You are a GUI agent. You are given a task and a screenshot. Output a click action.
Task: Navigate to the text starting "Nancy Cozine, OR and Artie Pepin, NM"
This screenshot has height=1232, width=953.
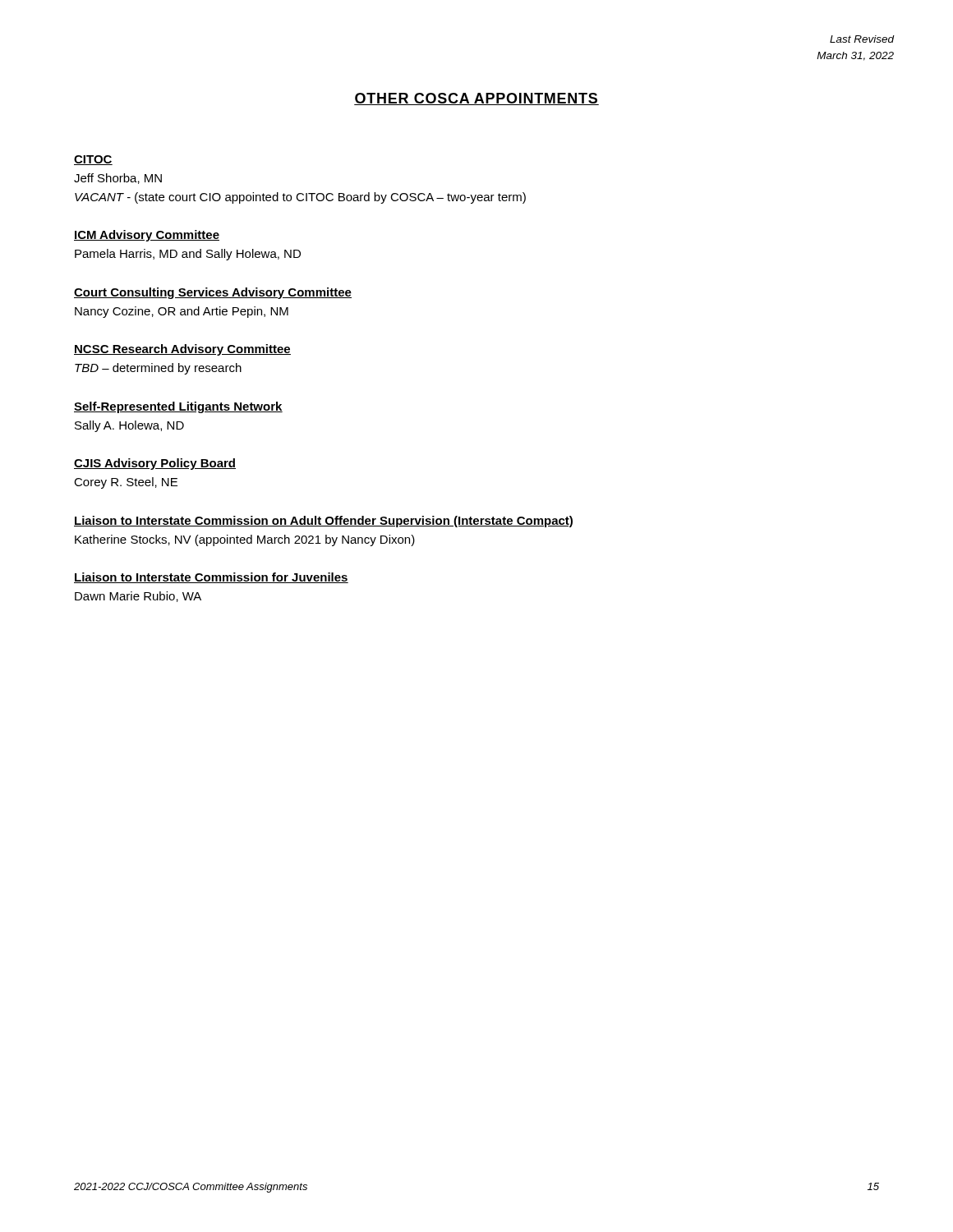181,310
